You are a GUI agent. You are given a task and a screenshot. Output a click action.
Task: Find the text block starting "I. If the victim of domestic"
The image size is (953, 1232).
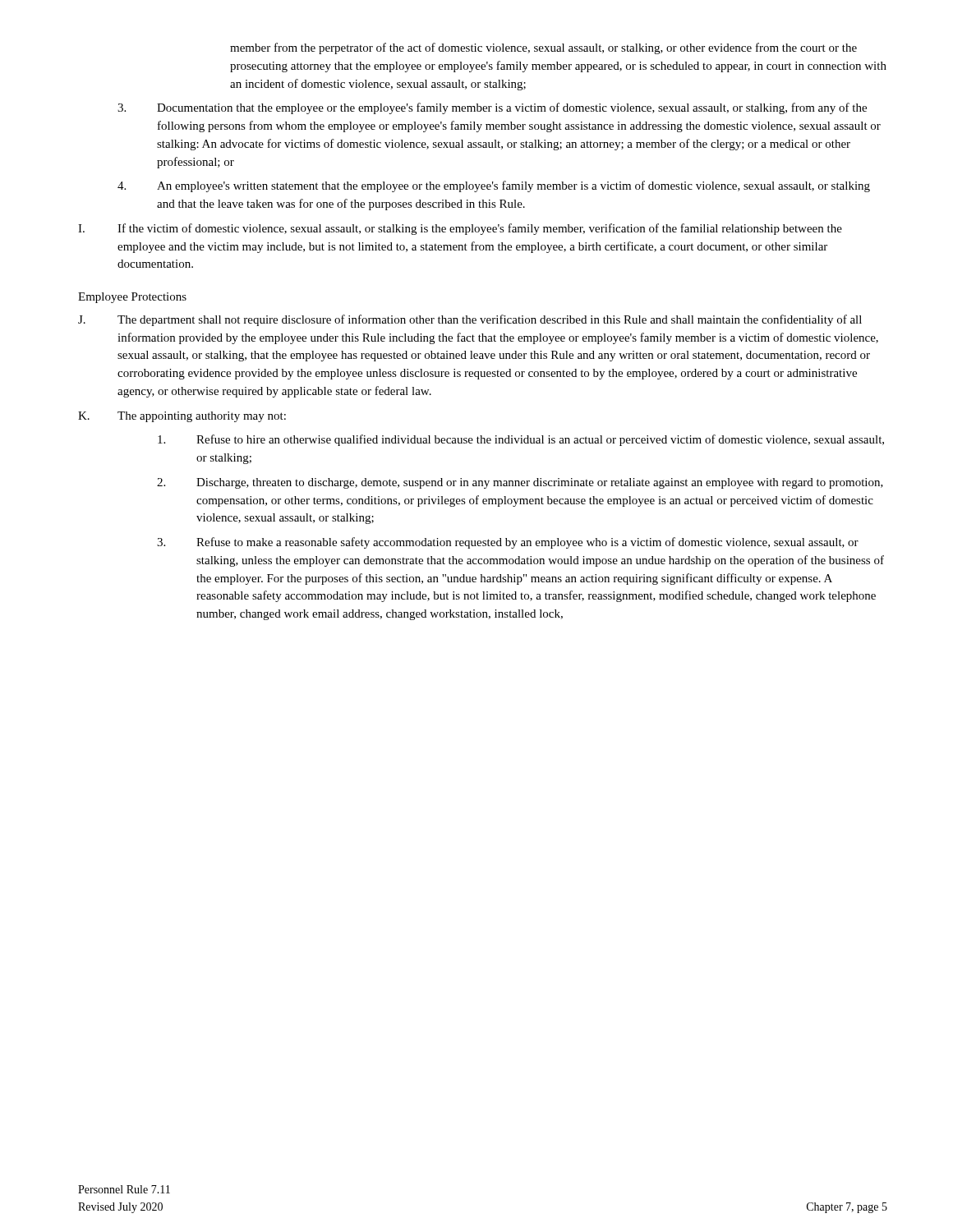[x=483, y=247]
